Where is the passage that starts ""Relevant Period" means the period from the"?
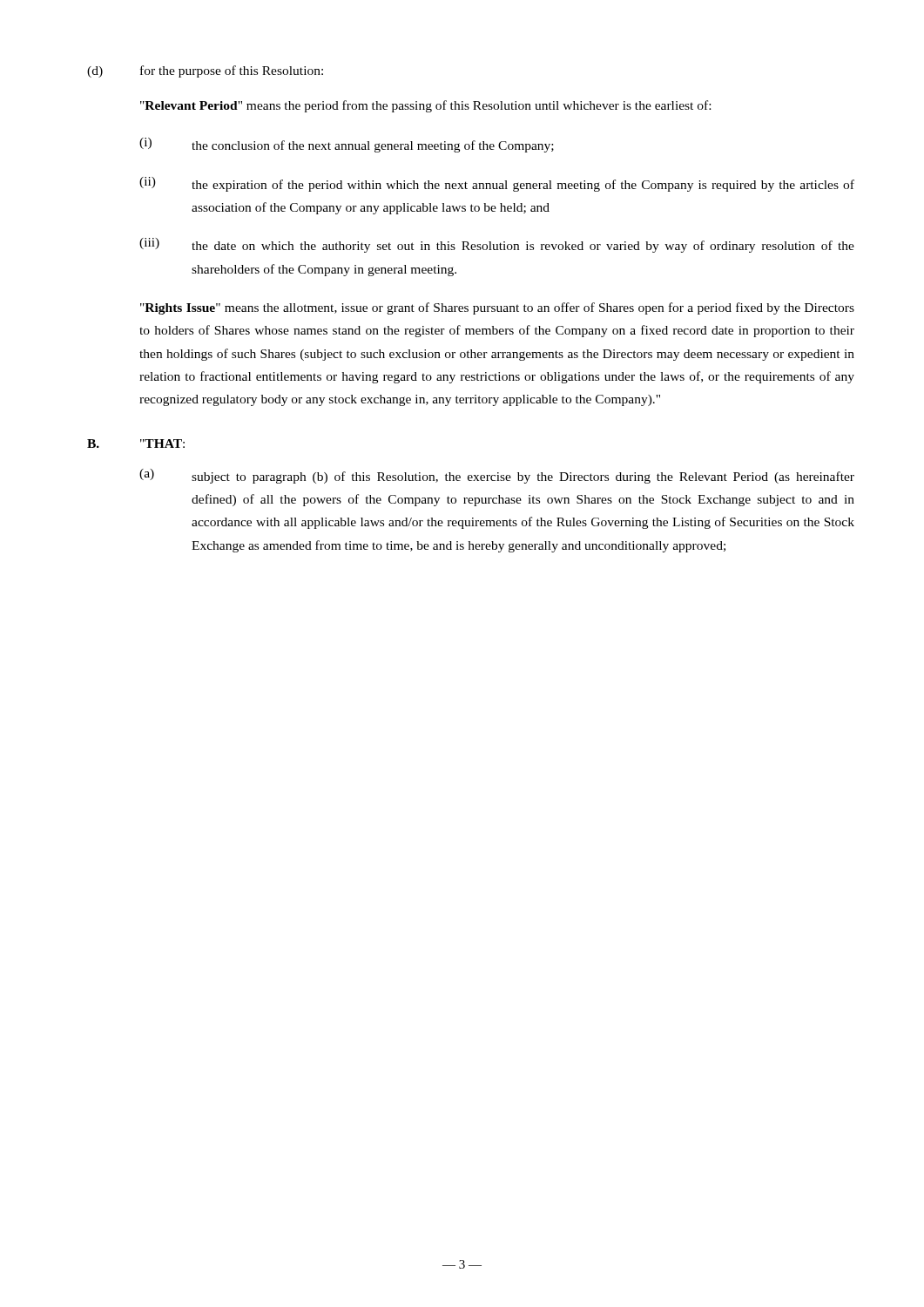The height and width of the screenshot is (1307, 924). point(426,105)
